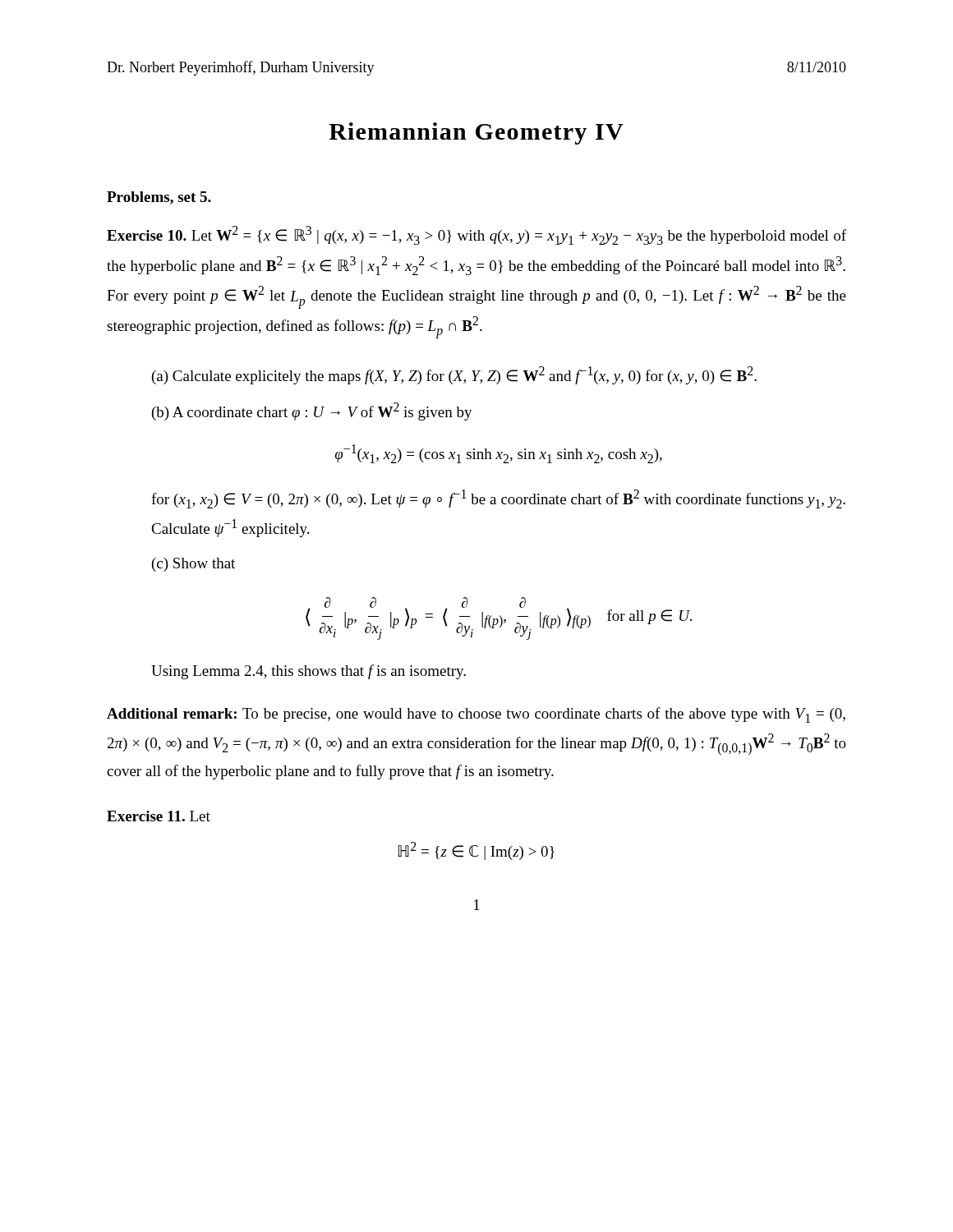Find the element starting "Exercise 11. Let ℍ2 = {z ∈"
953x1232 pixels.
tap(476, 834)
